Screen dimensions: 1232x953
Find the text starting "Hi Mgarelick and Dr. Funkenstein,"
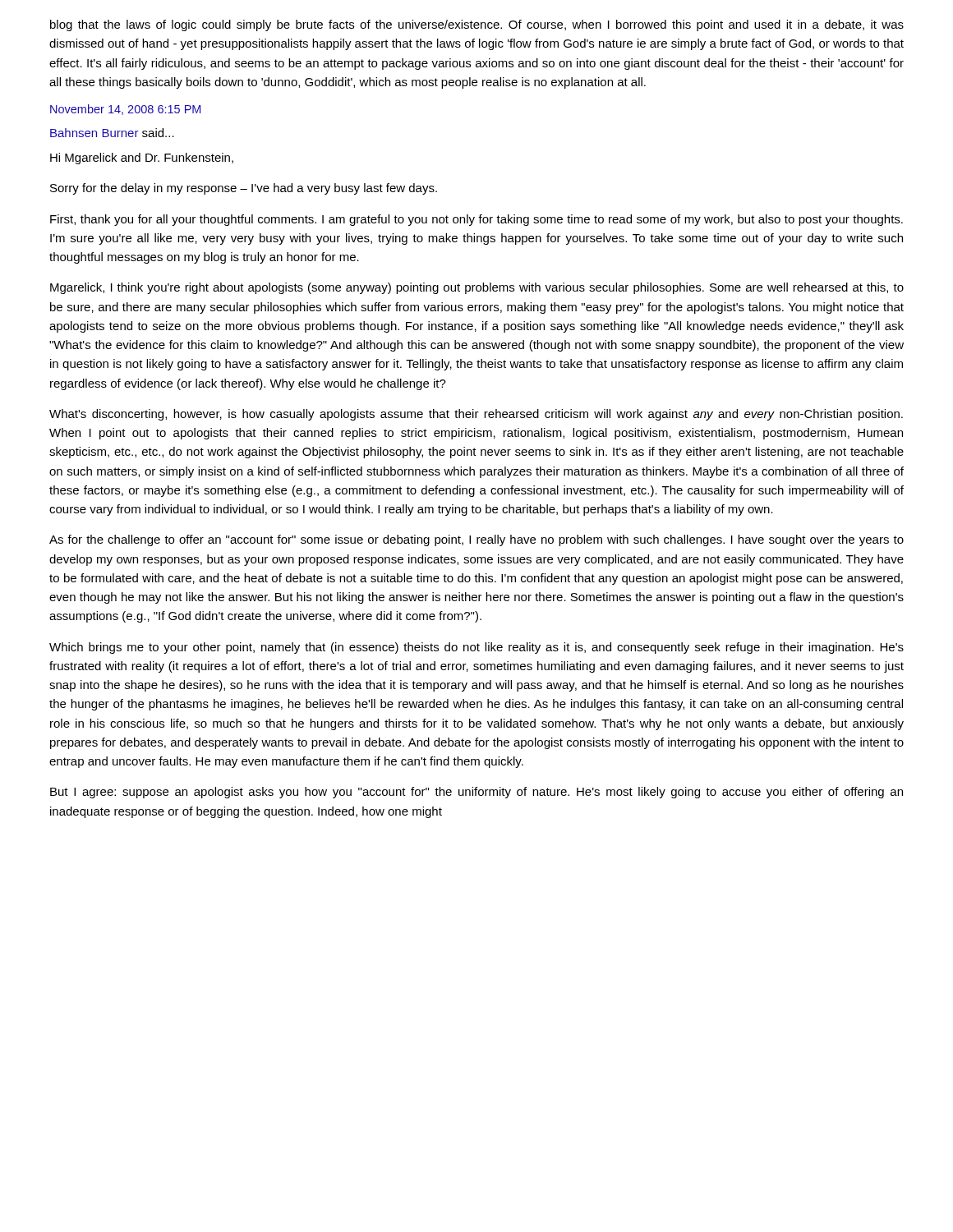coord(142,157)
